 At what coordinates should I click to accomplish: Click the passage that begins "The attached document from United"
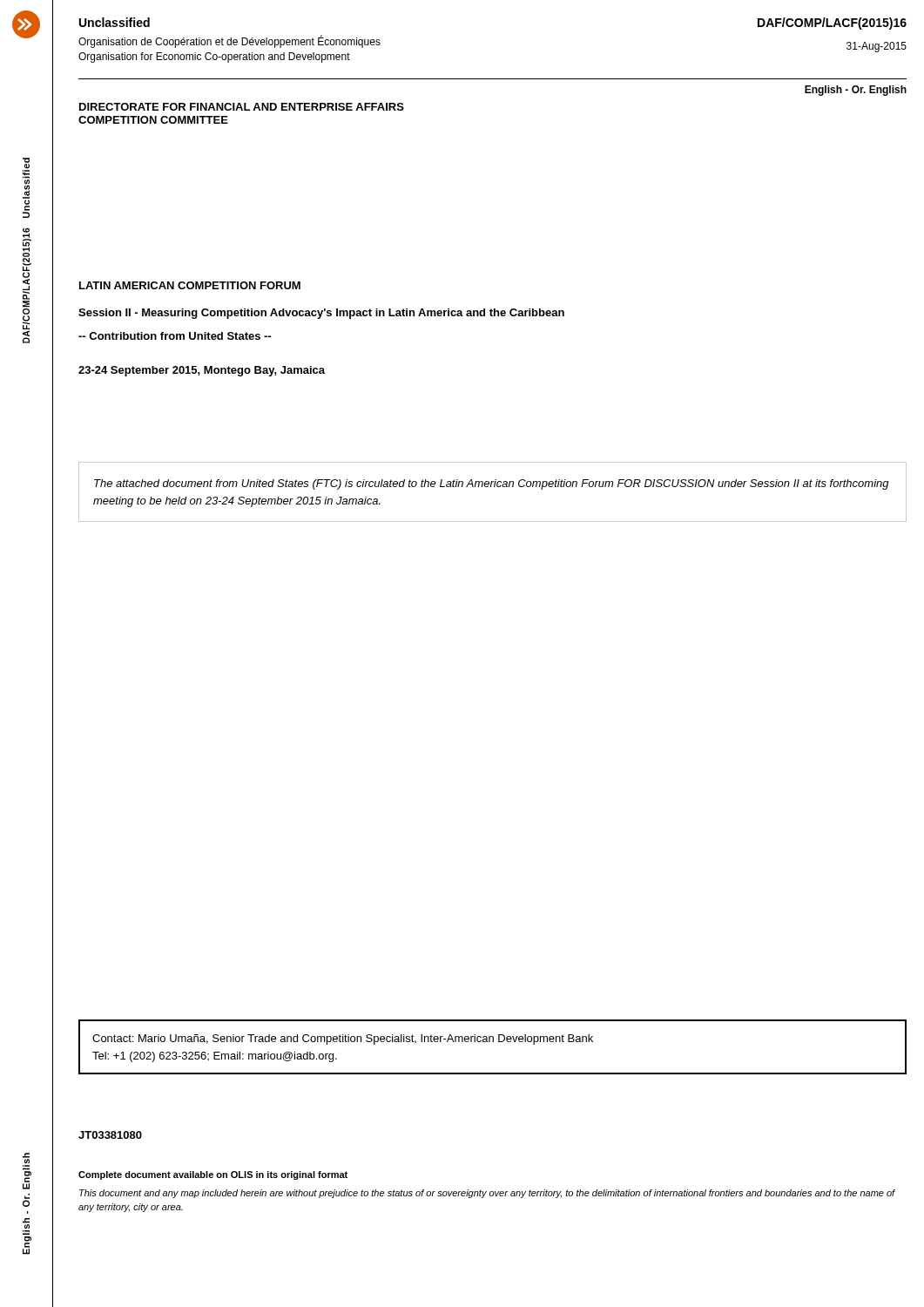491,492
